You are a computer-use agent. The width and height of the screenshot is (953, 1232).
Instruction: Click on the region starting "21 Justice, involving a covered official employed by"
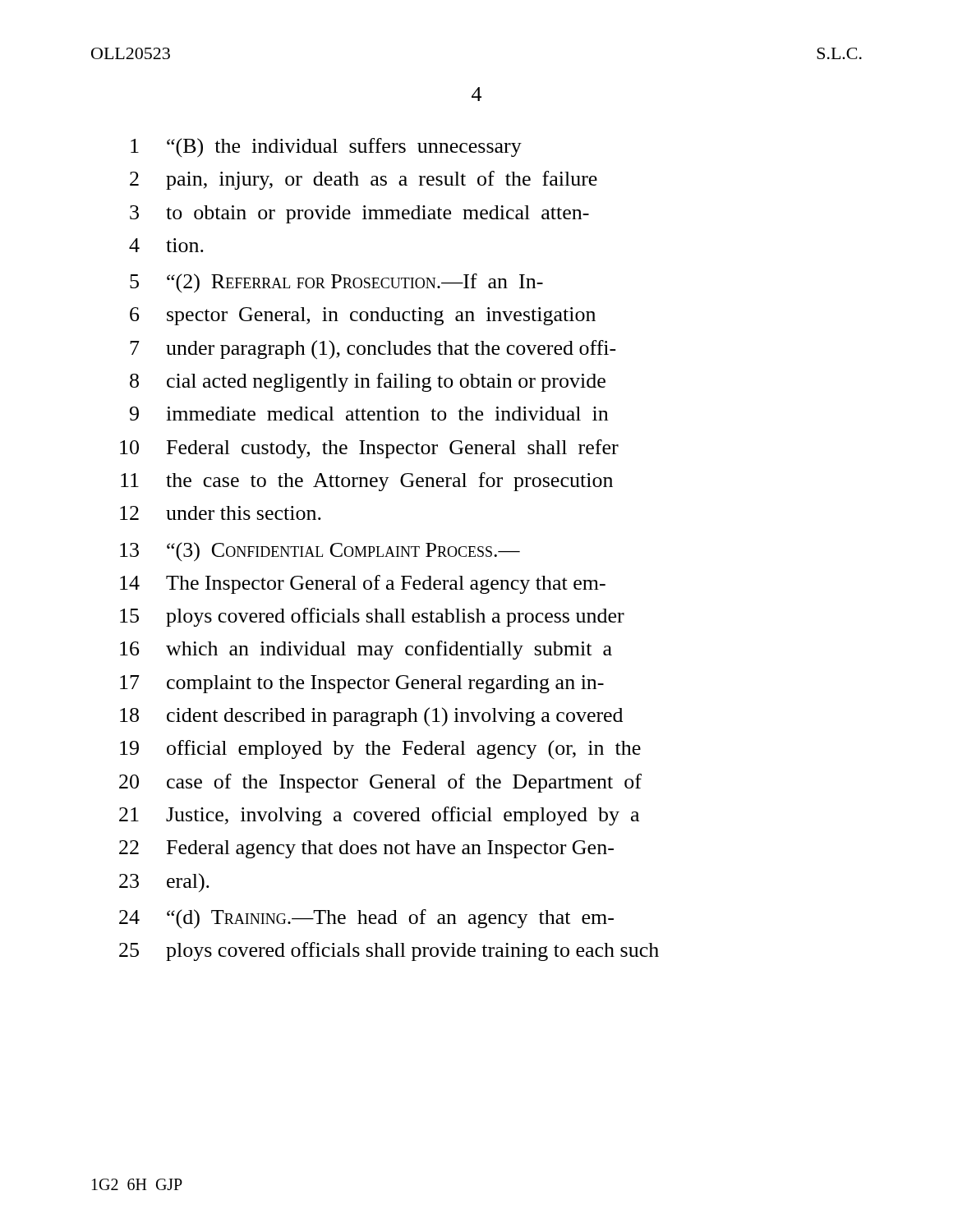tap(476, 815)
